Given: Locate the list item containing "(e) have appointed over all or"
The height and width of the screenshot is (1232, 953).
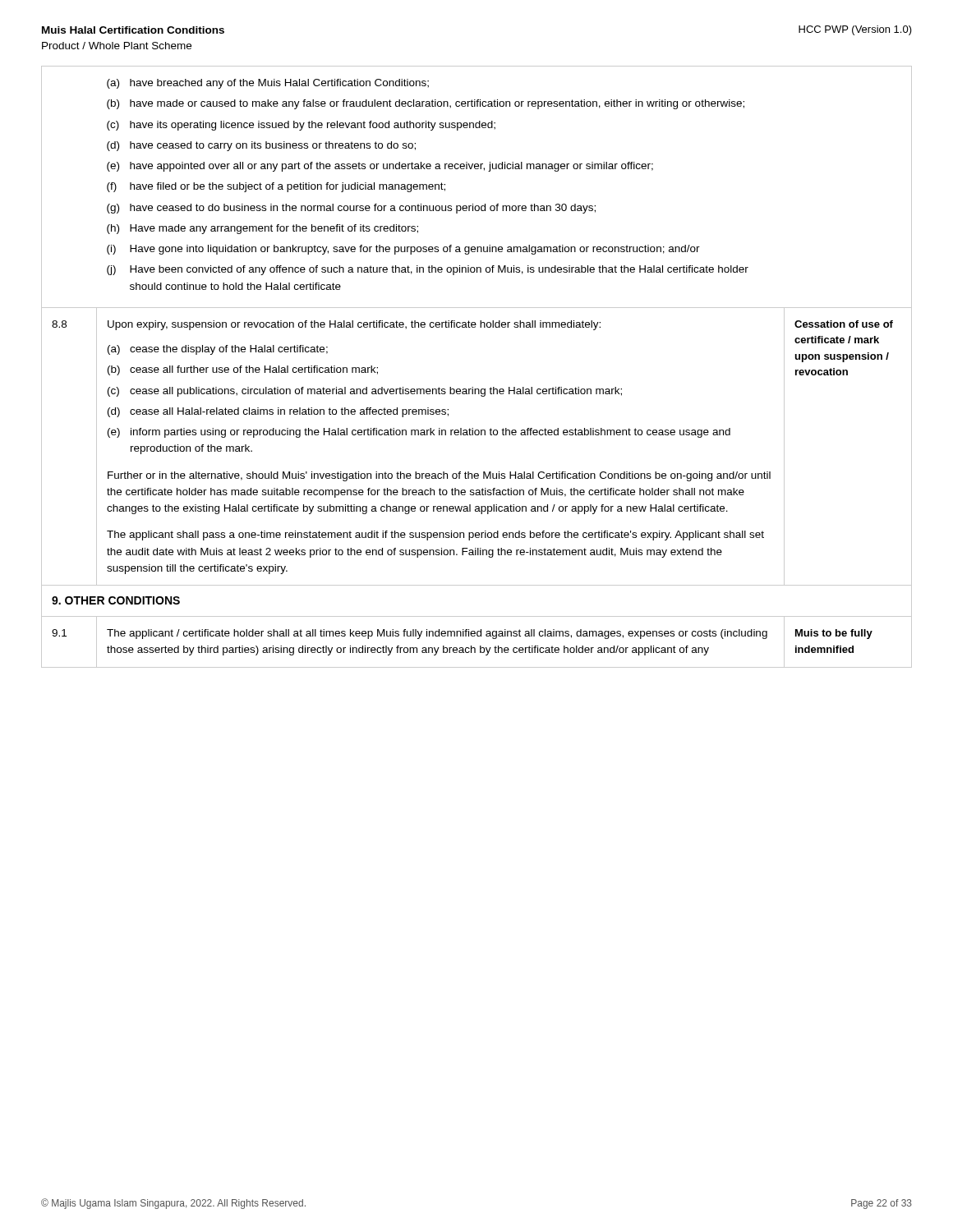Looking at the screenshot, I should [x=440, y=166].
